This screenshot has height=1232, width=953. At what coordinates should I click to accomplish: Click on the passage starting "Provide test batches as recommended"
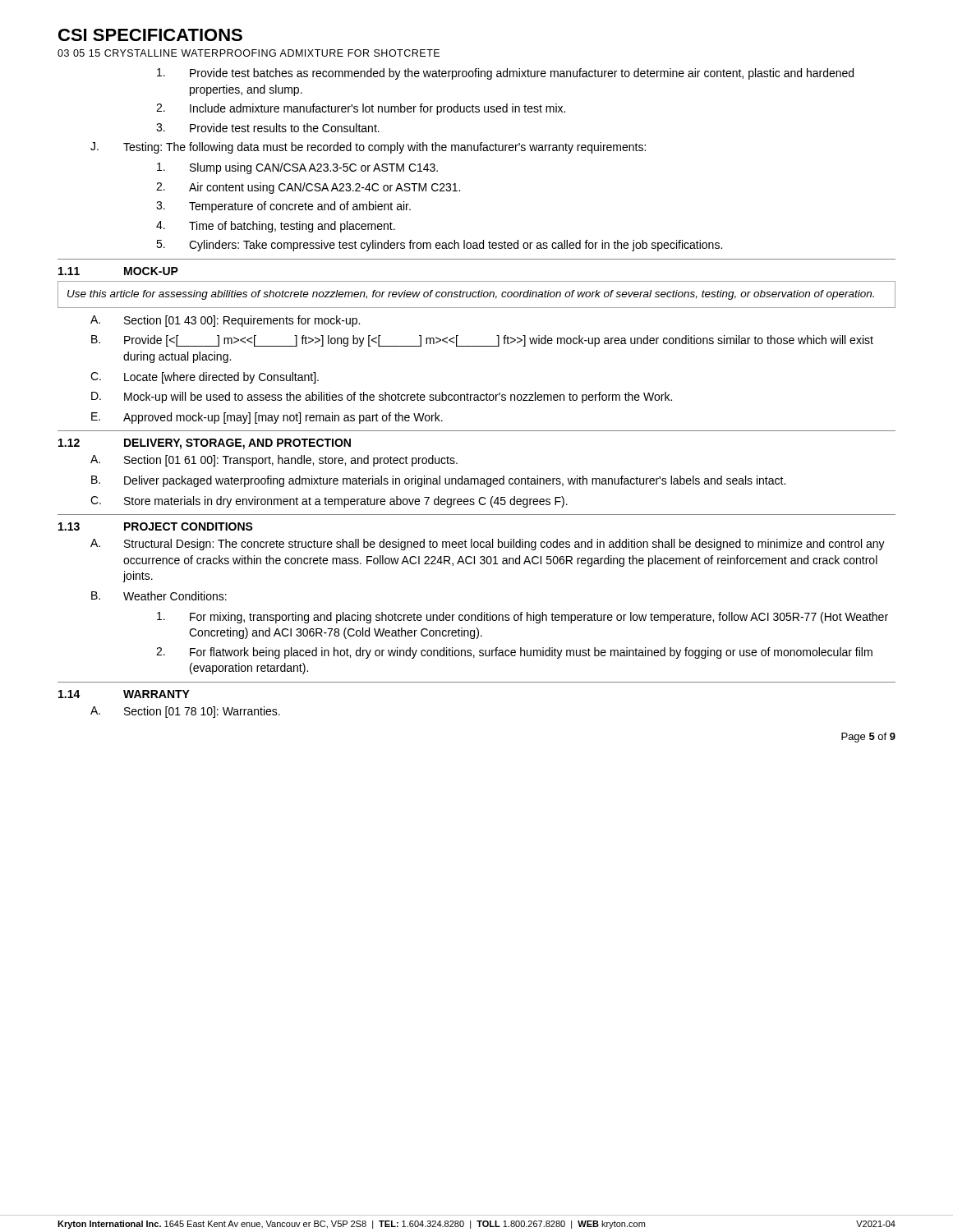click(526, 82)
